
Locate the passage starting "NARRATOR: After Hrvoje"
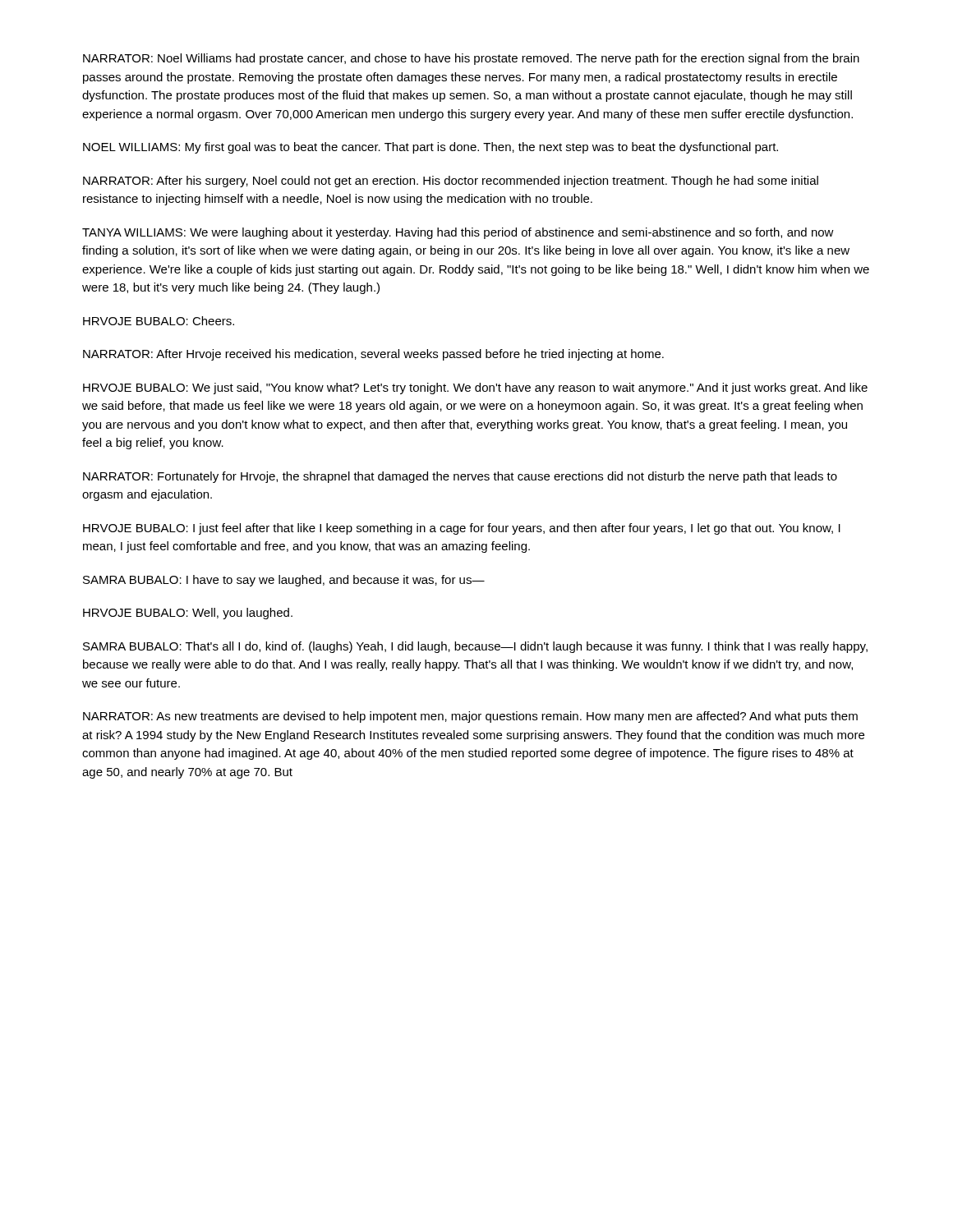coord(373,354)
